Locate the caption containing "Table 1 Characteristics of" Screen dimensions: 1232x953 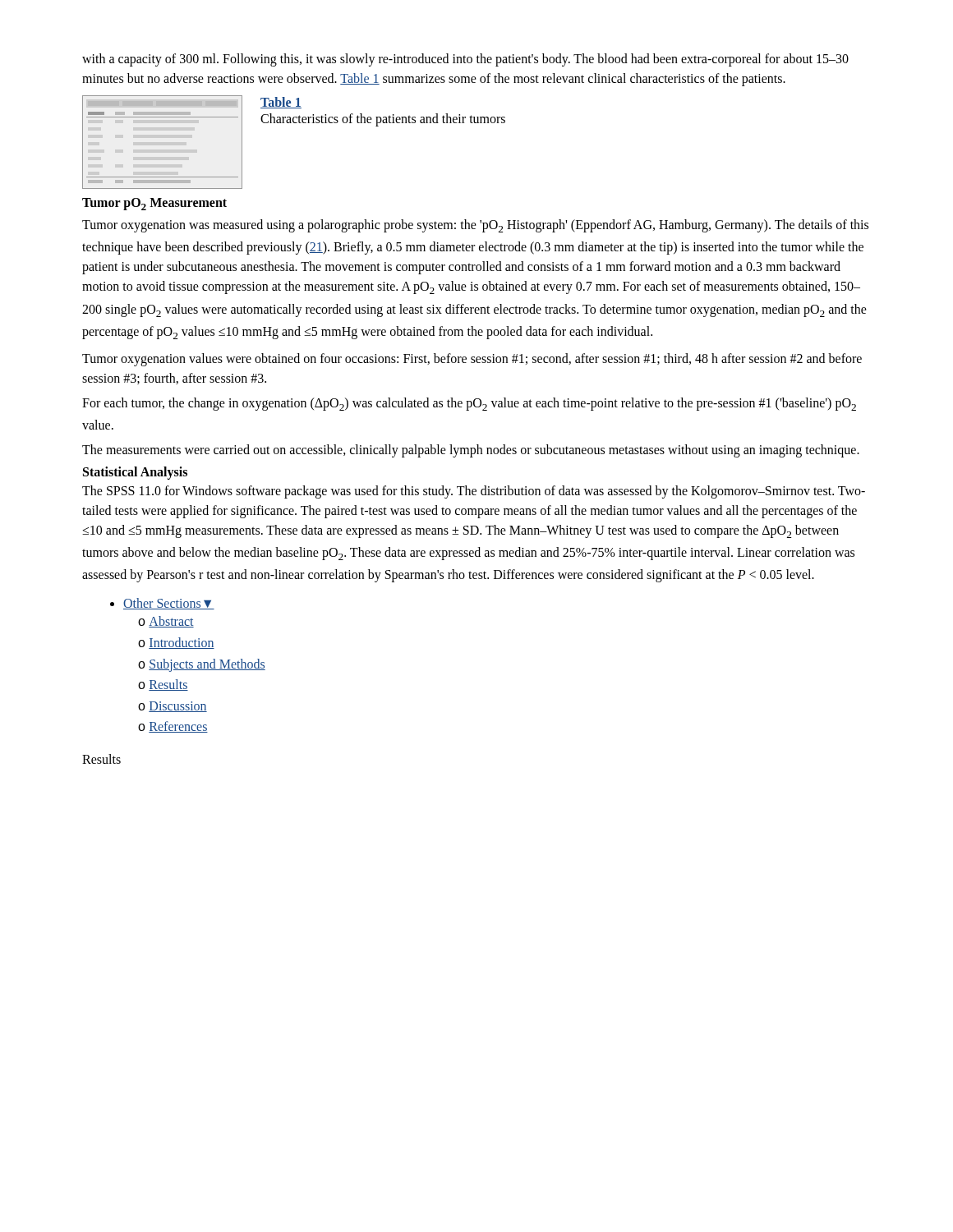point(383,111)
